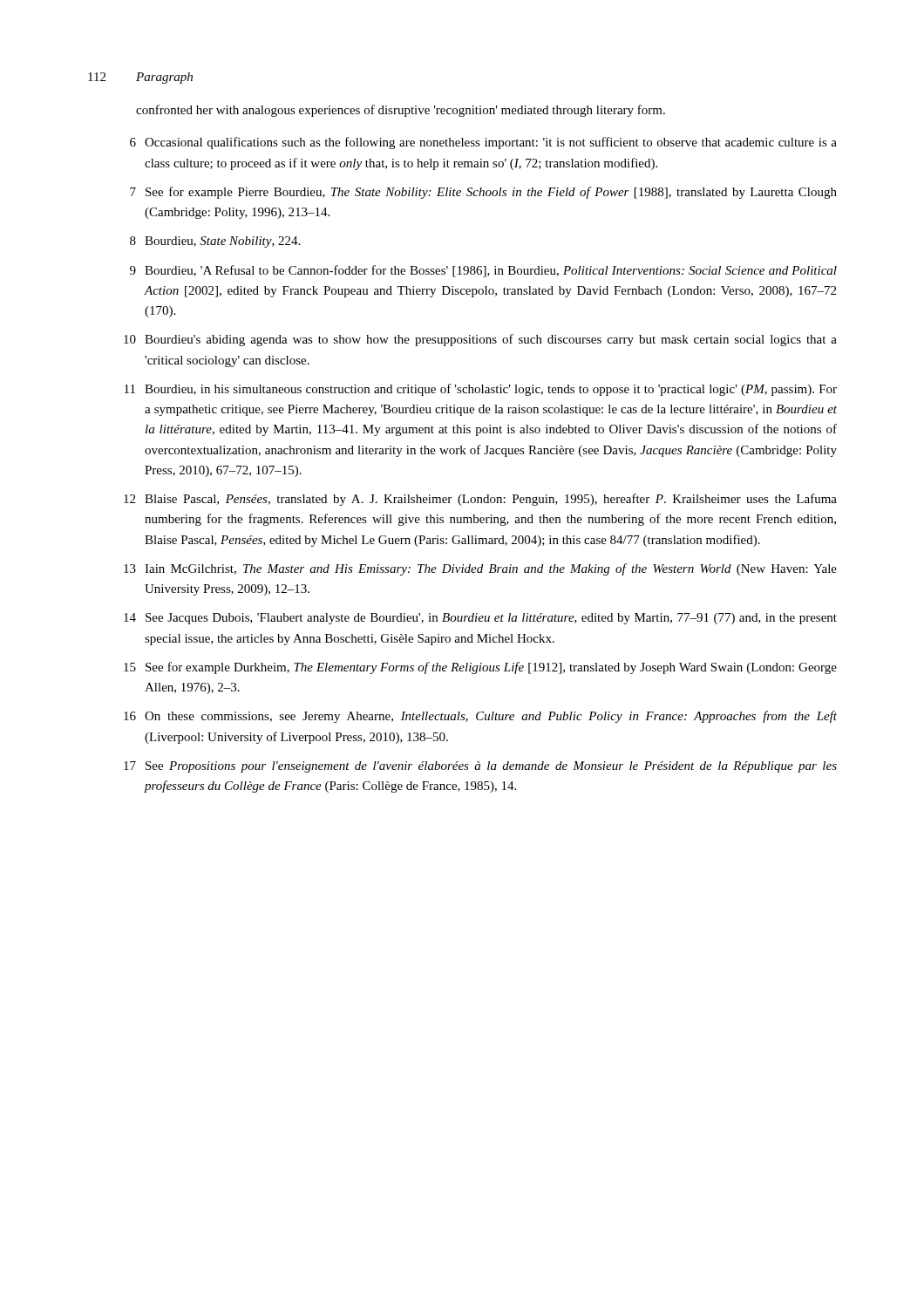Select the list item containing "10 Bourdieu's abiding agenda was to show how"

point(462,350)
